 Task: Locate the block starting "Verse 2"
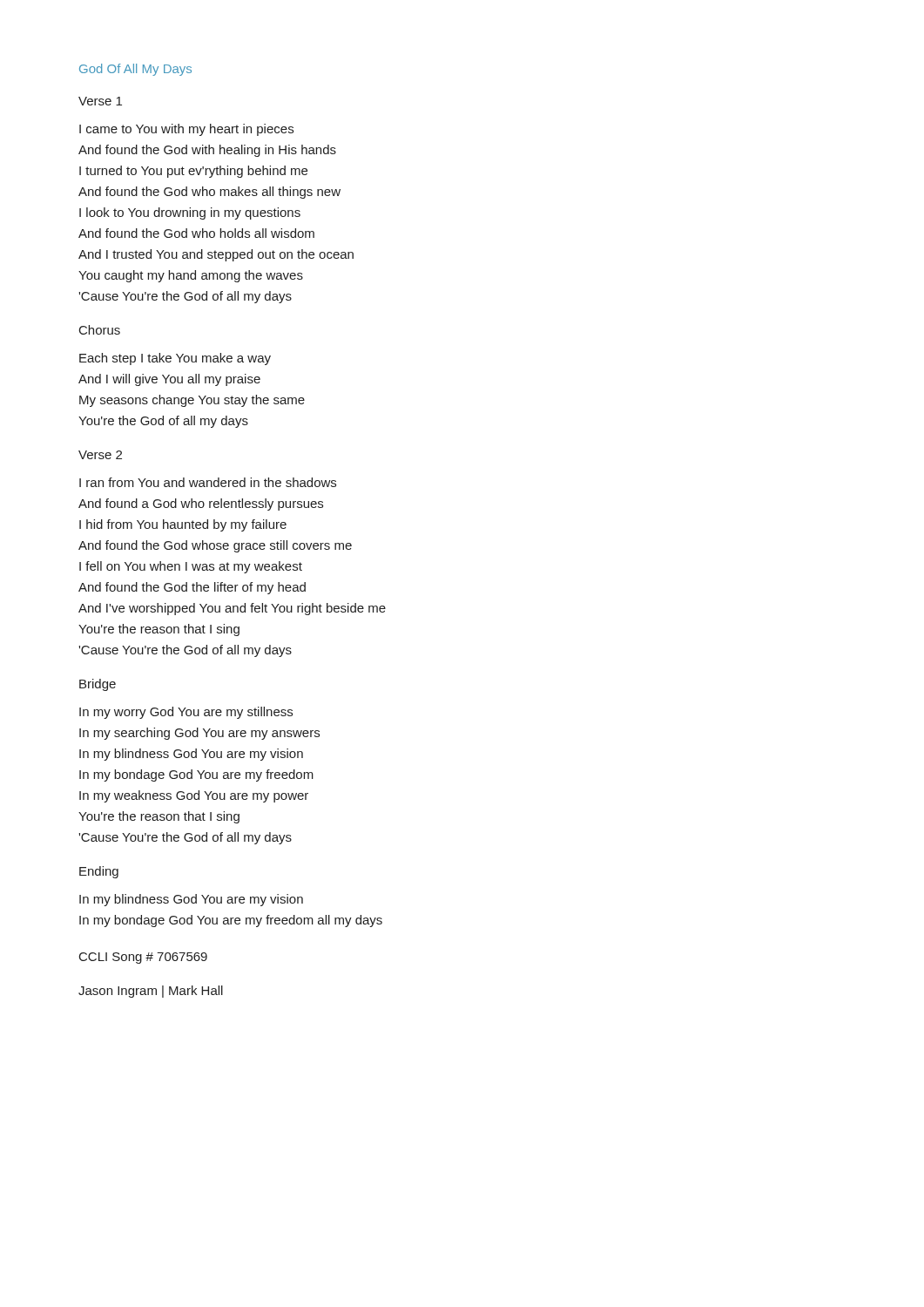tap(101, 454)
